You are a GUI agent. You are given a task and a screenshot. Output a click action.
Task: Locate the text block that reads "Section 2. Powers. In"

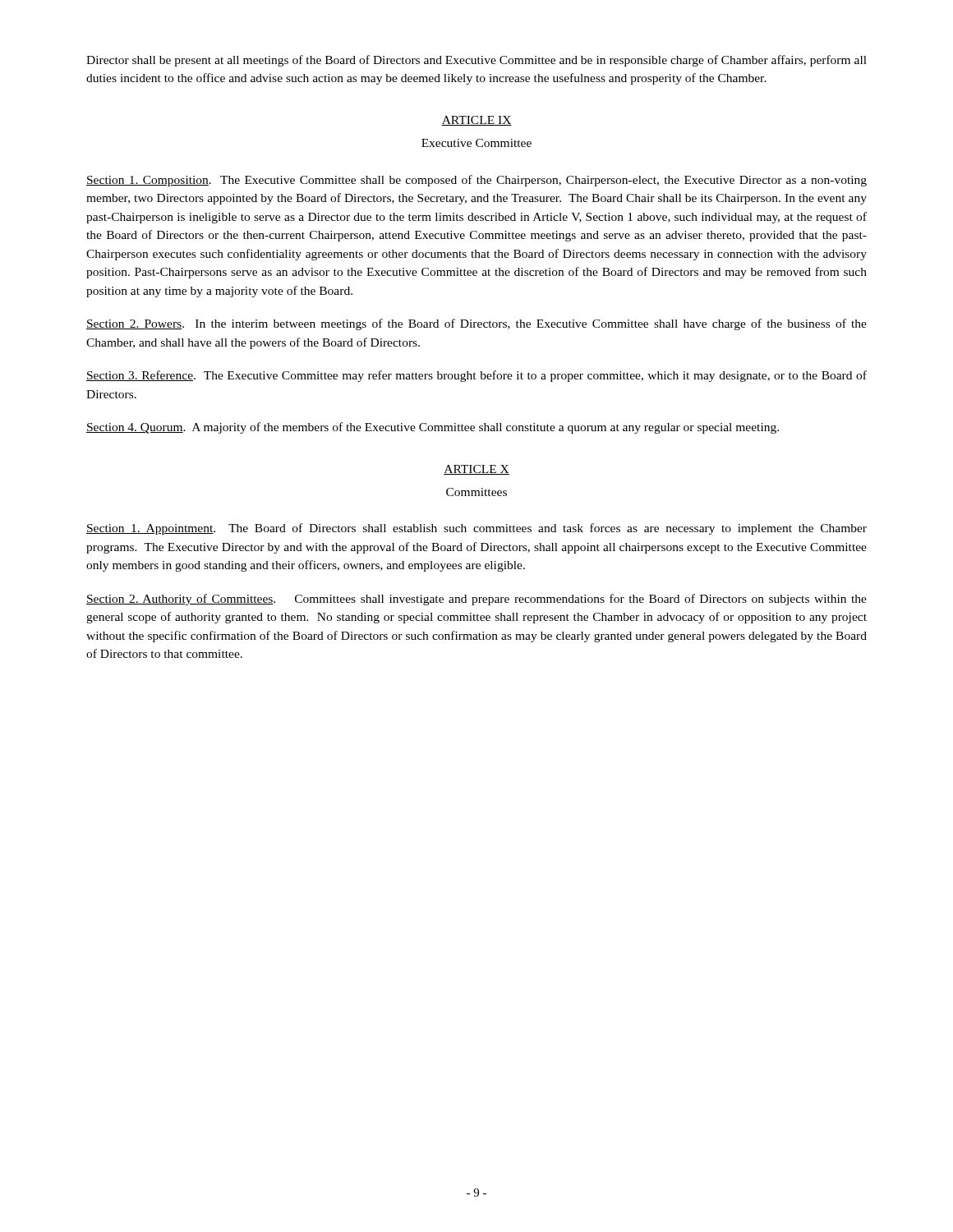coord(476,333)
